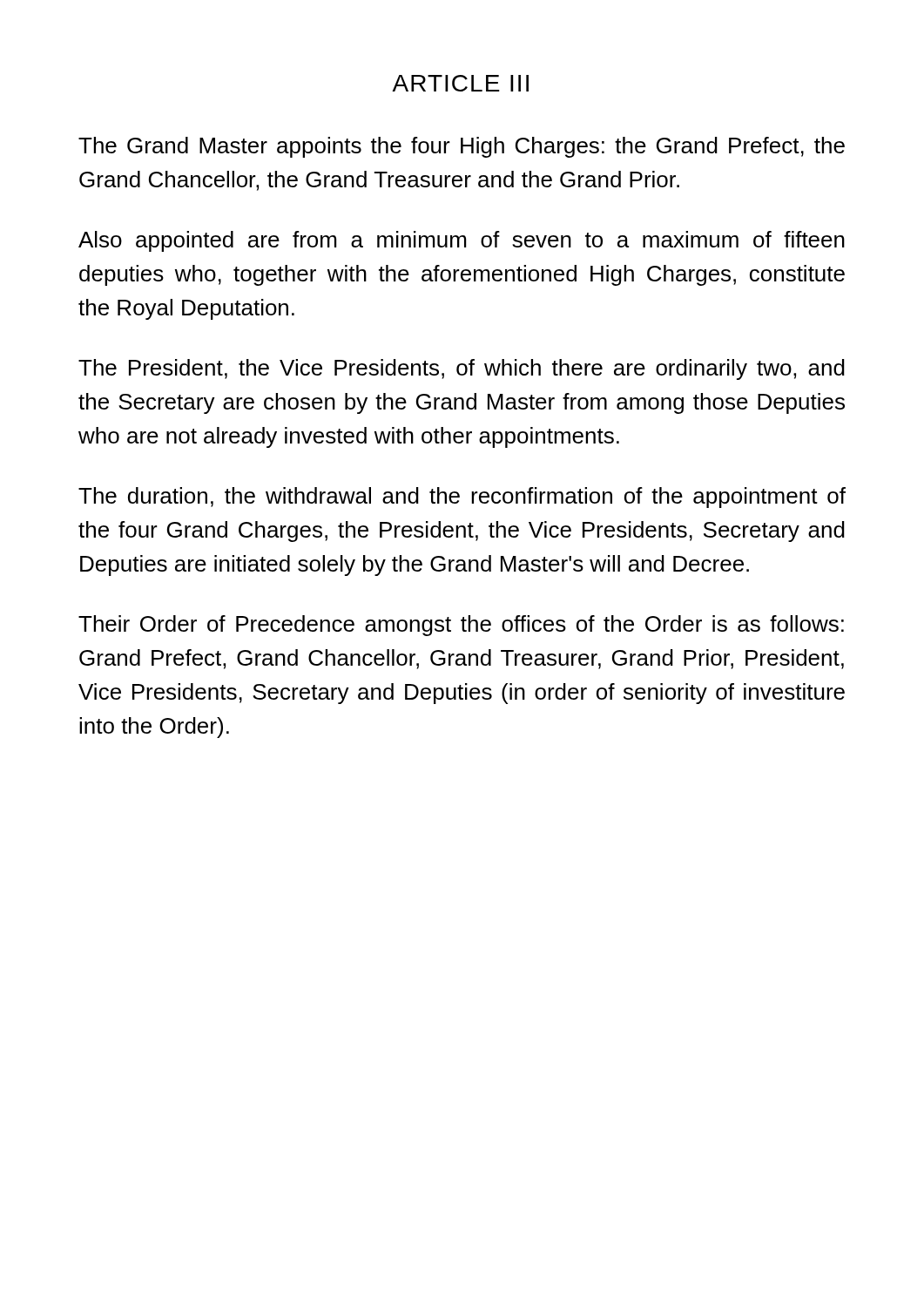Point to the text block starting "The Grand Master appoints the four High Charges:"
This screenshot has height=1307, width=924.
pyautogui.click(x=462, y=162)
